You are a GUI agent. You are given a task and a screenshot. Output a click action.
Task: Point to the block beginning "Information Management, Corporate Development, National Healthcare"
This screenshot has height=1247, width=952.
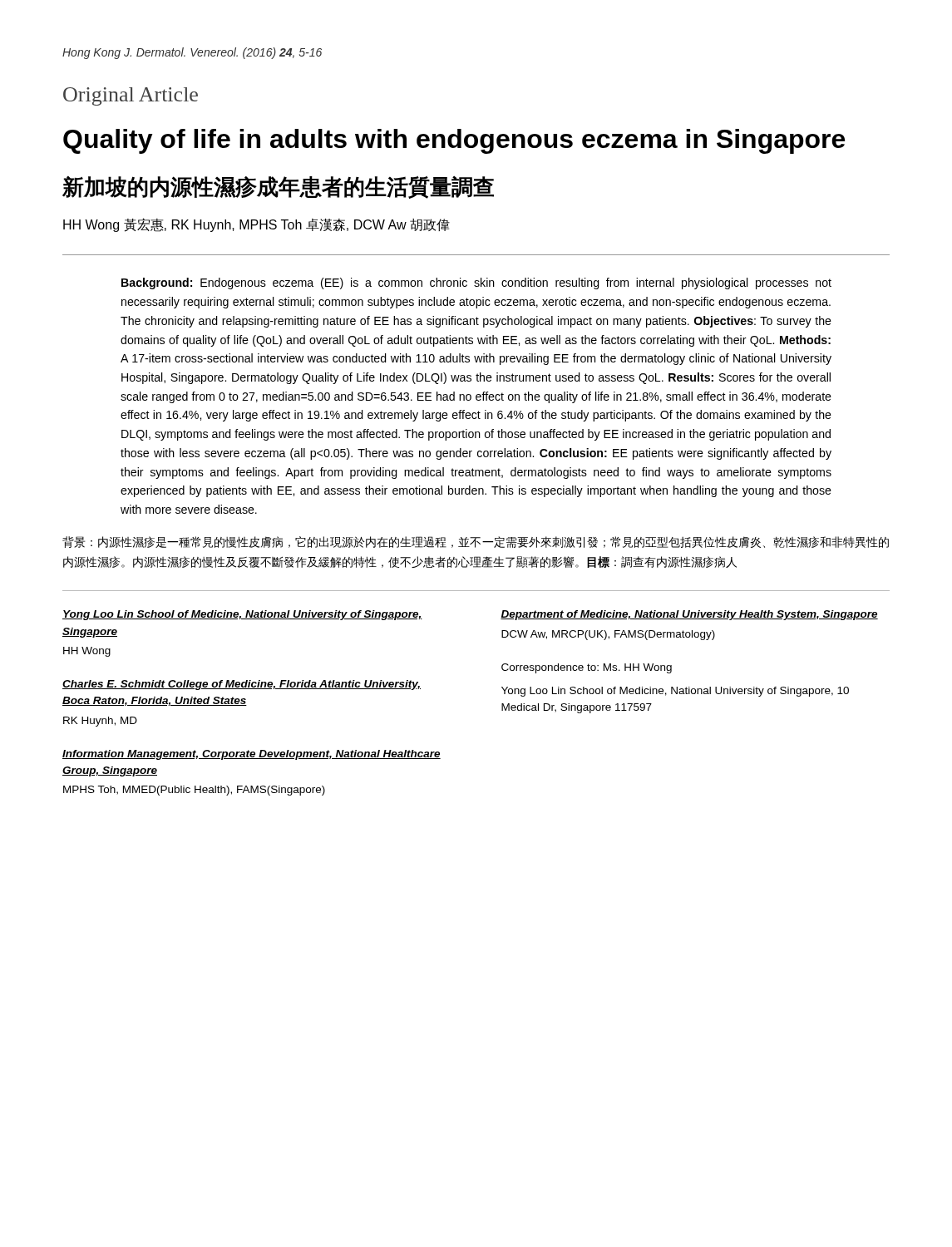[252, 755]
